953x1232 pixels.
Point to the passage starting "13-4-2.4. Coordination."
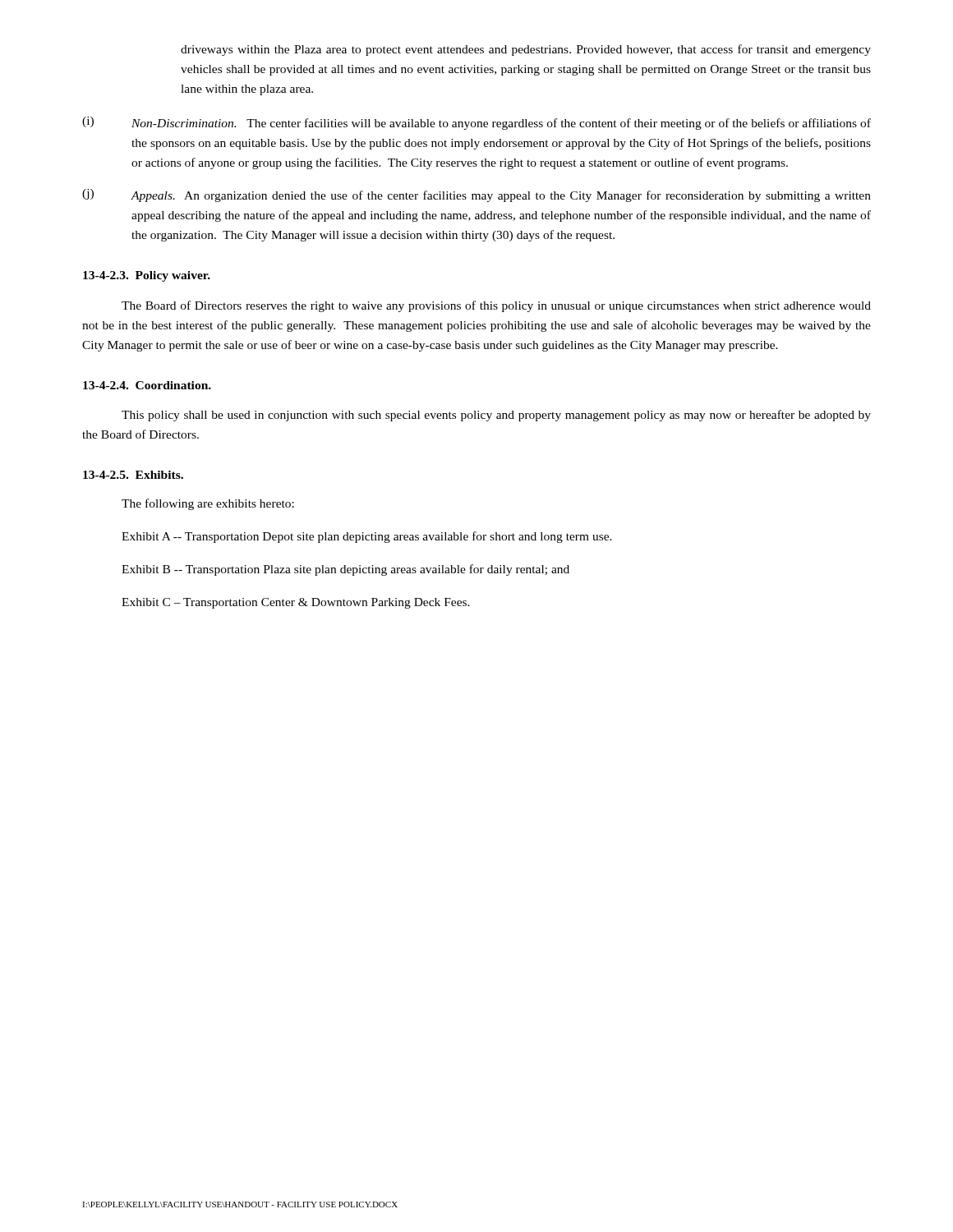pyautogui.click(x=147, y=385)
